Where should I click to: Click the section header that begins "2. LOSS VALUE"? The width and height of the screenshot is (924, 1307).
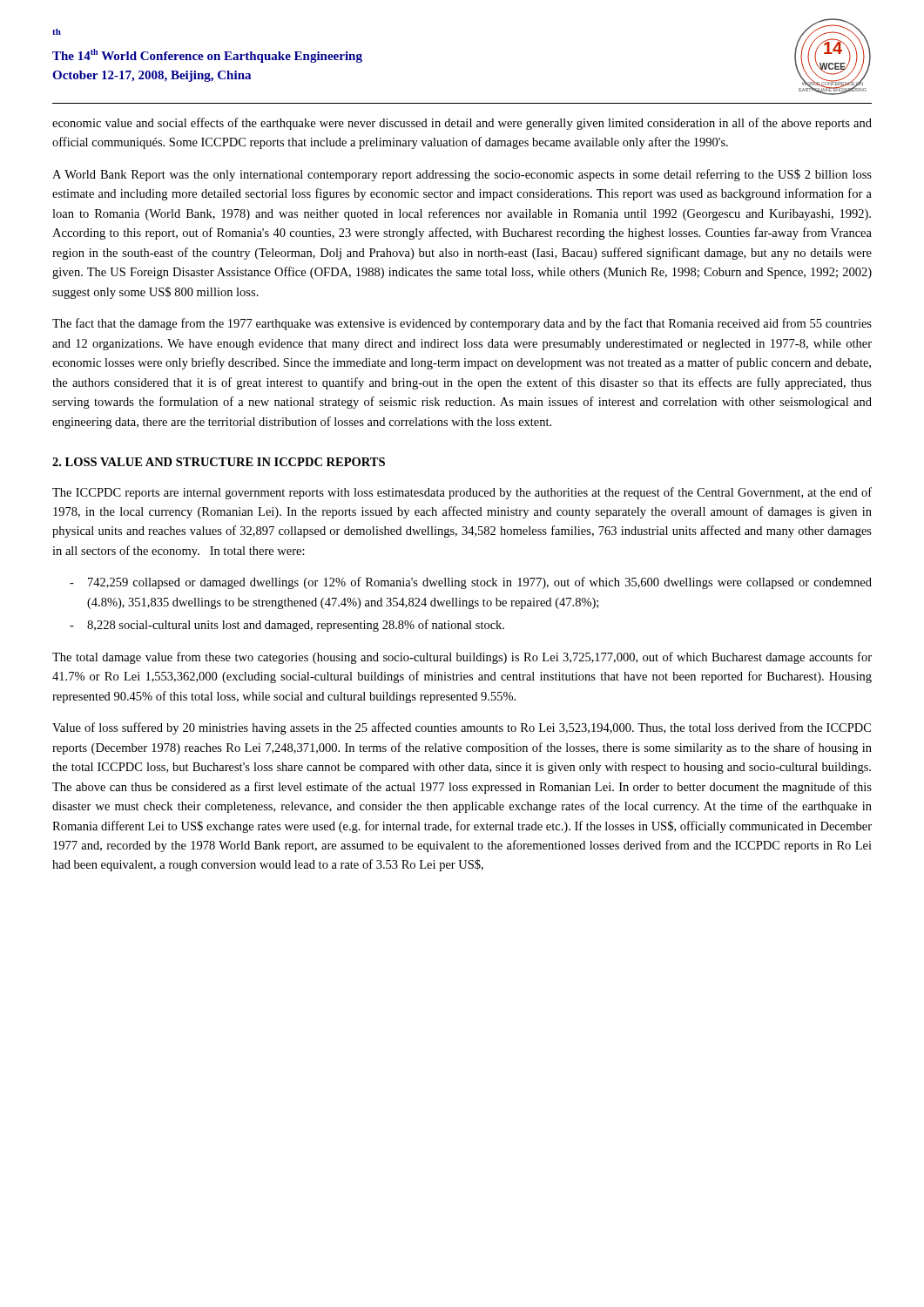click(219, 462)
